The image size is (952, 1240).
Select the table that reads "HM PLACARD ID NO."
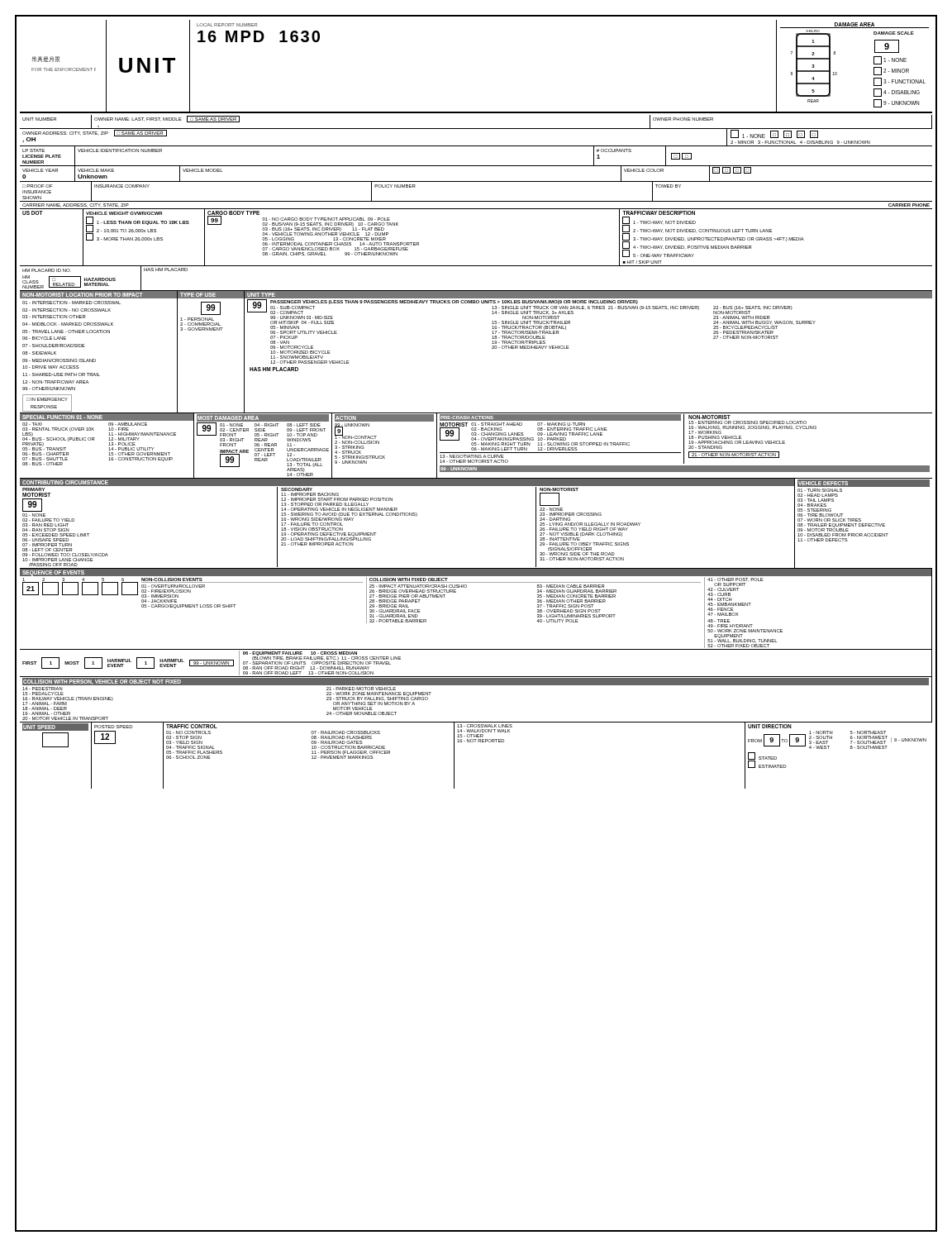point(476,279)
